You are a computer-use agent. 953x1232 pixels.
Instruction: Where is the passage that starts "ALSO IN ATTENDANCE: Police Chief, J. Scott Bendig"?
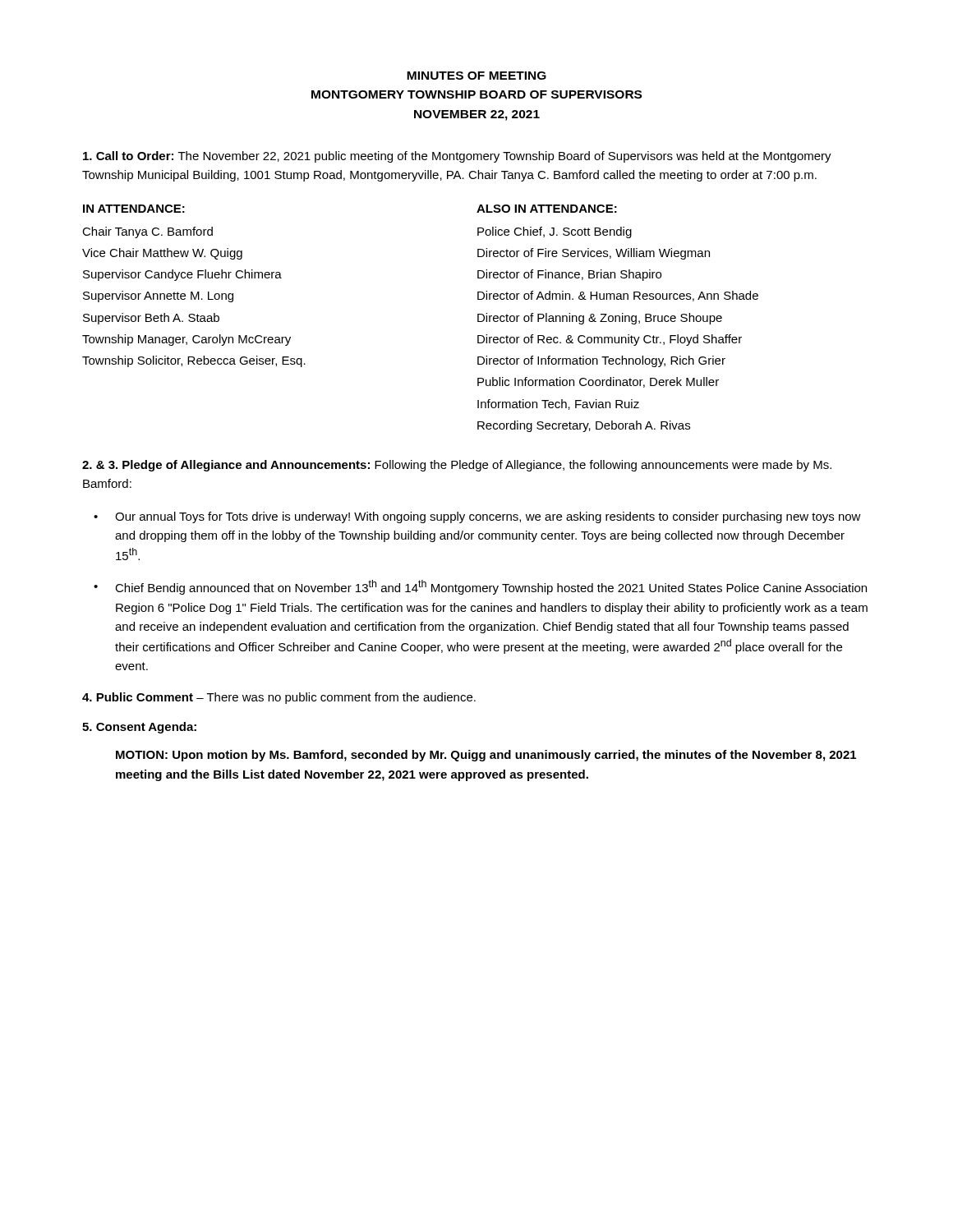coord(674,317)
